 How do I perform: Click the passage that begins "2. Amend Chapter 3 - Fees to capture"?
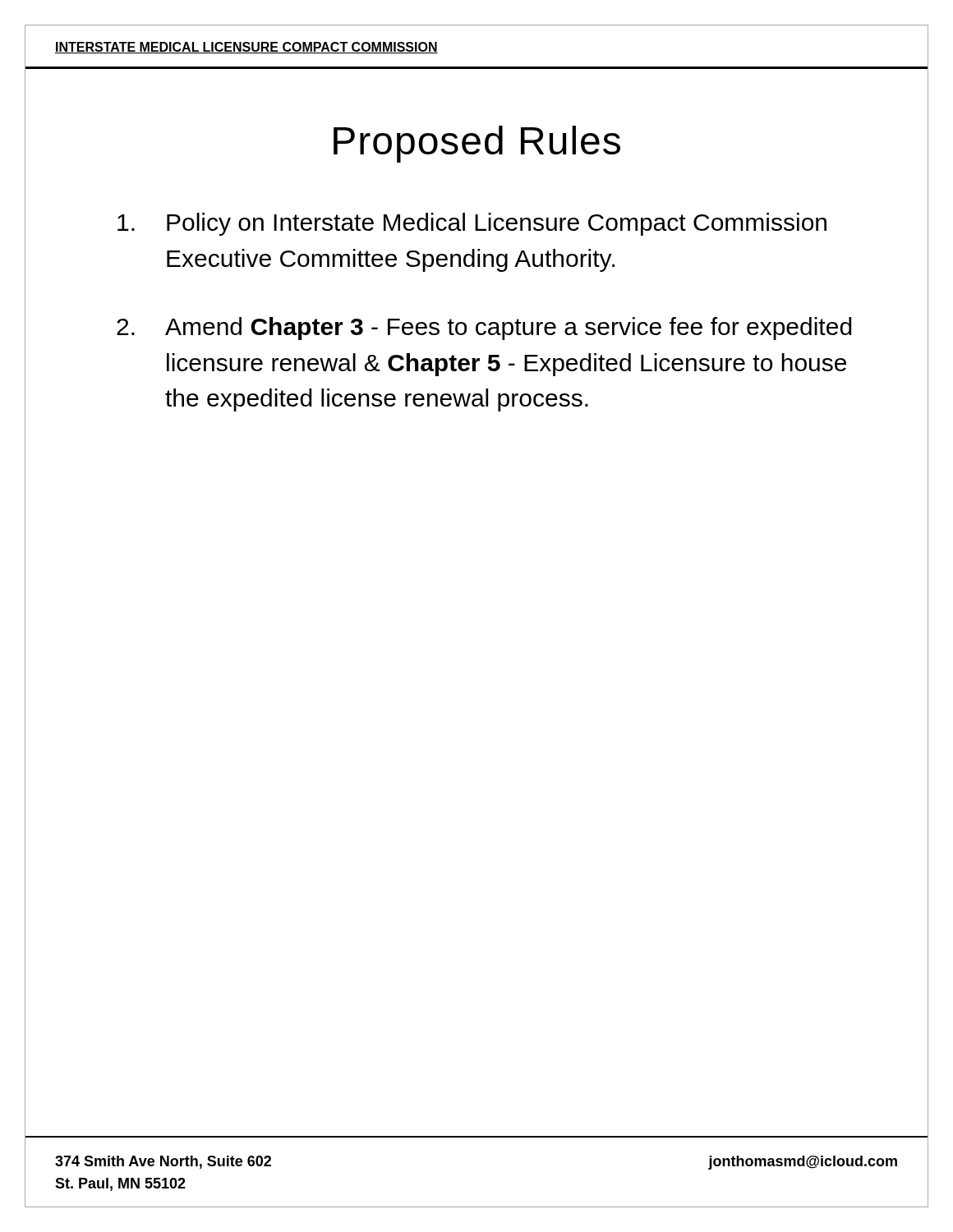pyautogui.click(x=489, y=362)
